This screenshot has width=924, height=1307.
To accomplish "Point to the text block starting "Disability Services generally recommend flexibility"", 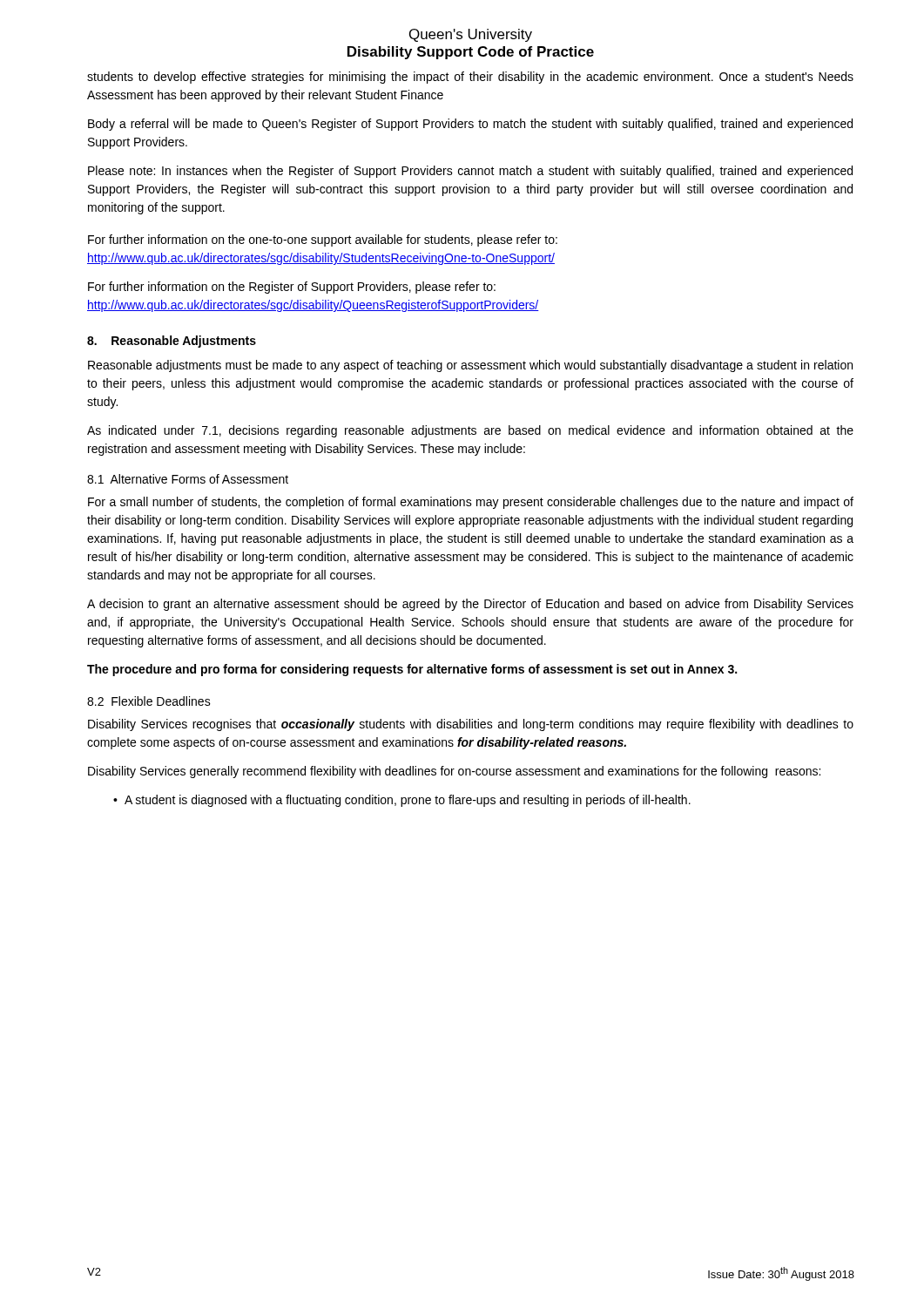I will [454, 771].
